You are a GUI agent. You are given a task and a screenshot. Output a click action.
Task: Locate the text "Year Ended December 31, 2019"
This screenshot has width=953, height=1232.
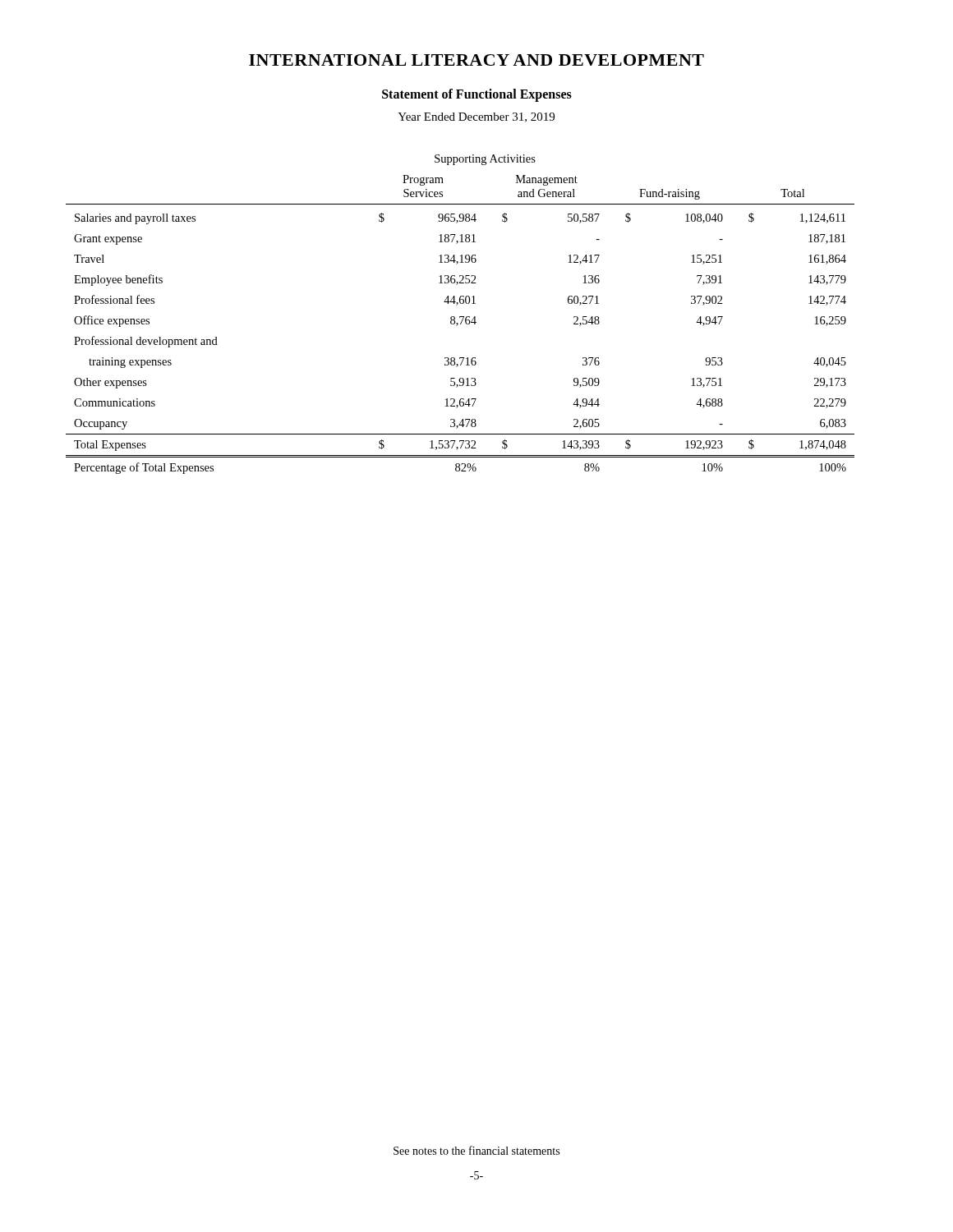(x=476, y=117)
